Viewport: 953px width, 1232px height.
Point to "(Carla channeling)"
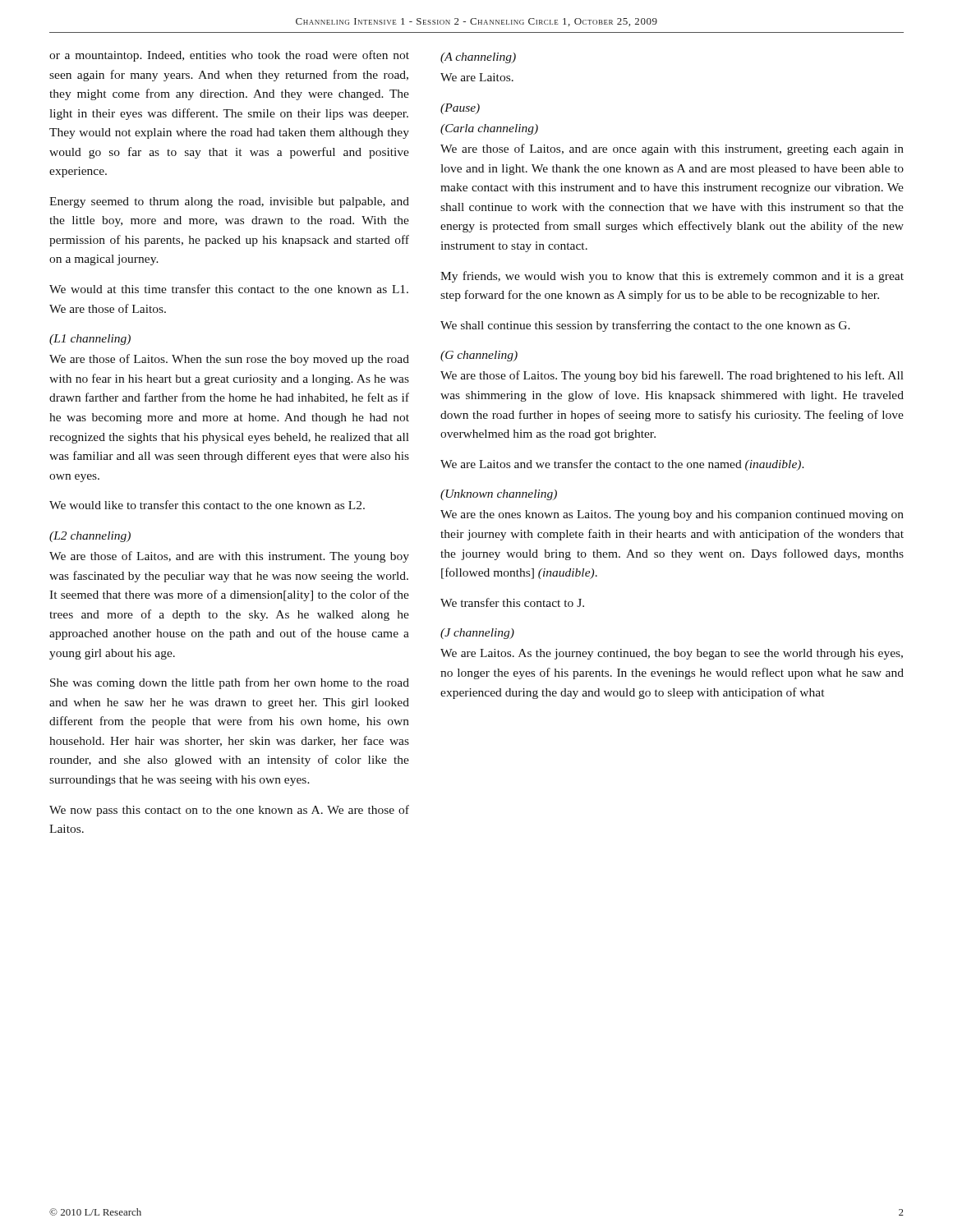489,128
